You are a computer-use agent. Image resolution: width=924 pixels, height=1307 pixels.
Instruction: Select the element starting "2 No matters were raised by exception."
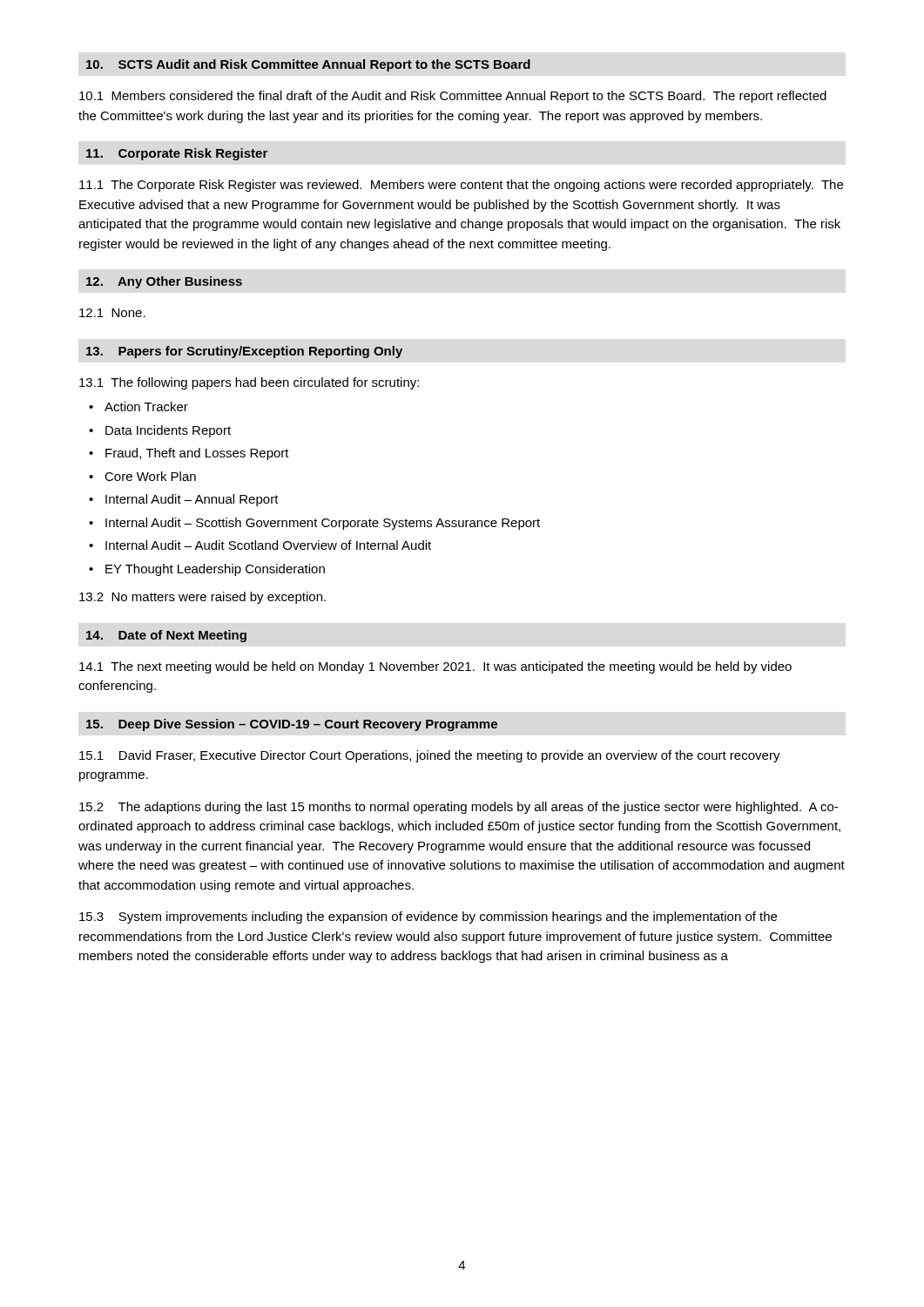[x=203, y=596]
